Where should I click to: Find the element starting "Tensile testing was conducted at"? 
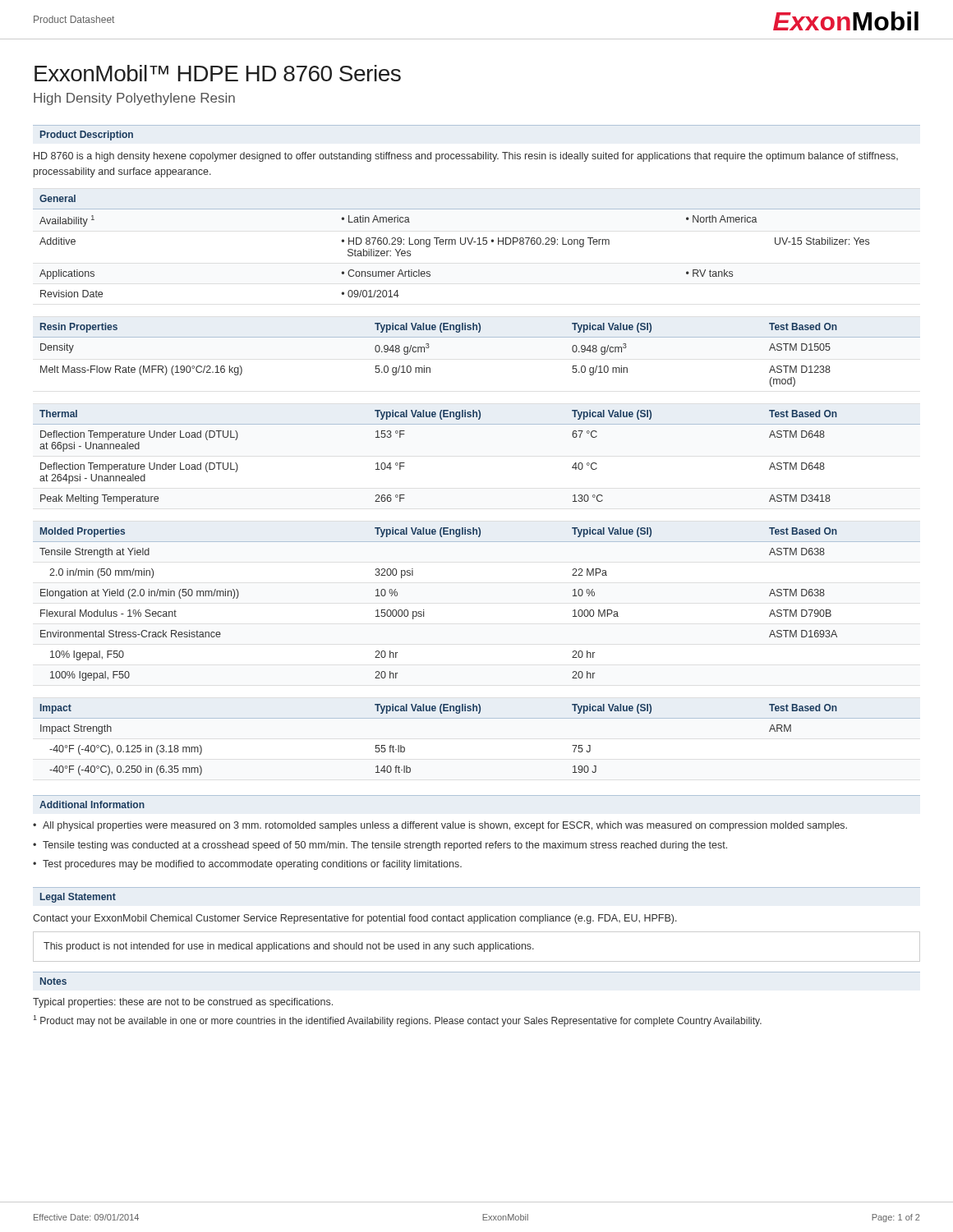pos(385,845)
